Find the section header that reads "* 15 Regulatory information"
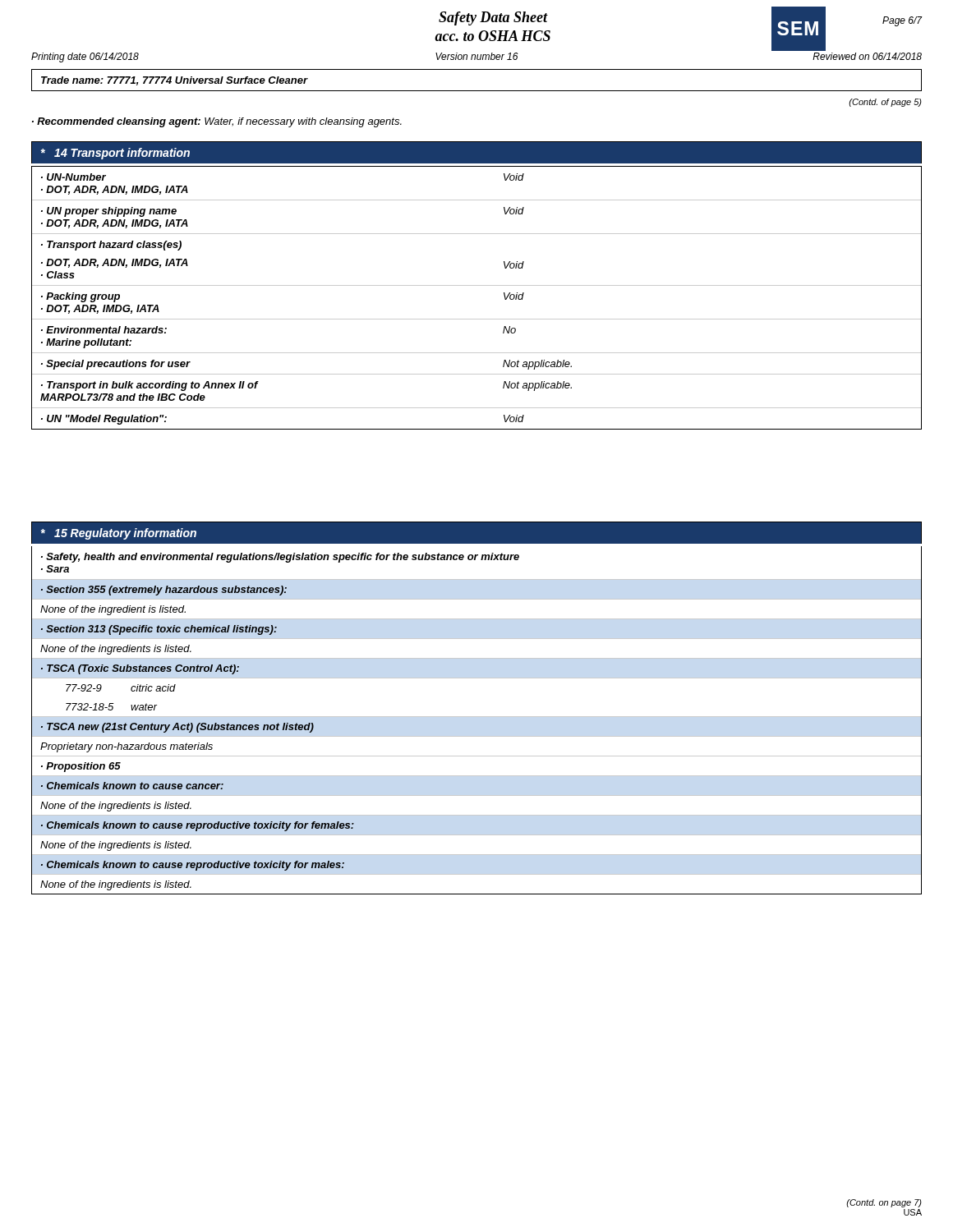 (119, 533)
